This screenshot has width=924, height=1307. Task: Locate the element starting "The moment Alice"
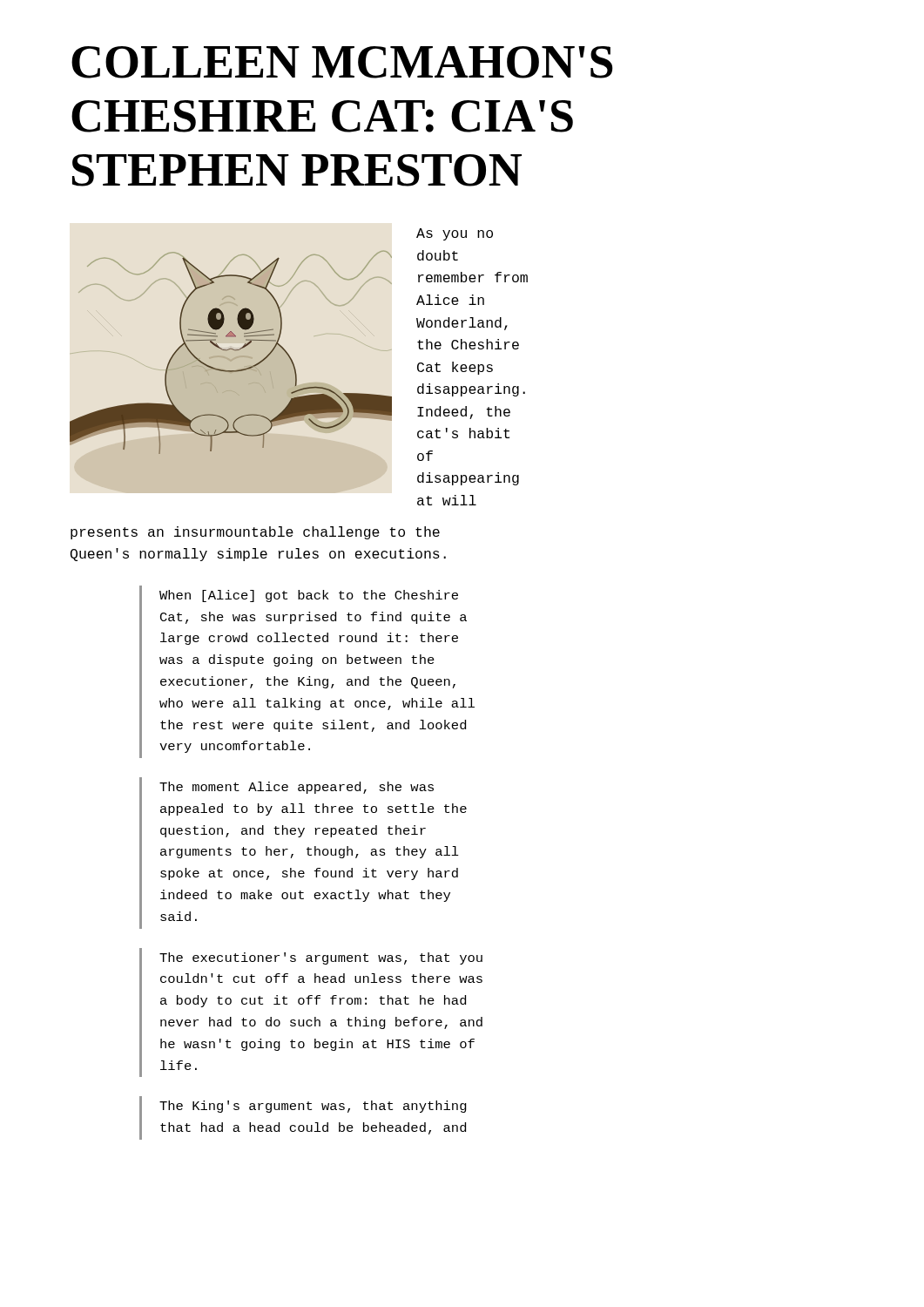[313, 853]
